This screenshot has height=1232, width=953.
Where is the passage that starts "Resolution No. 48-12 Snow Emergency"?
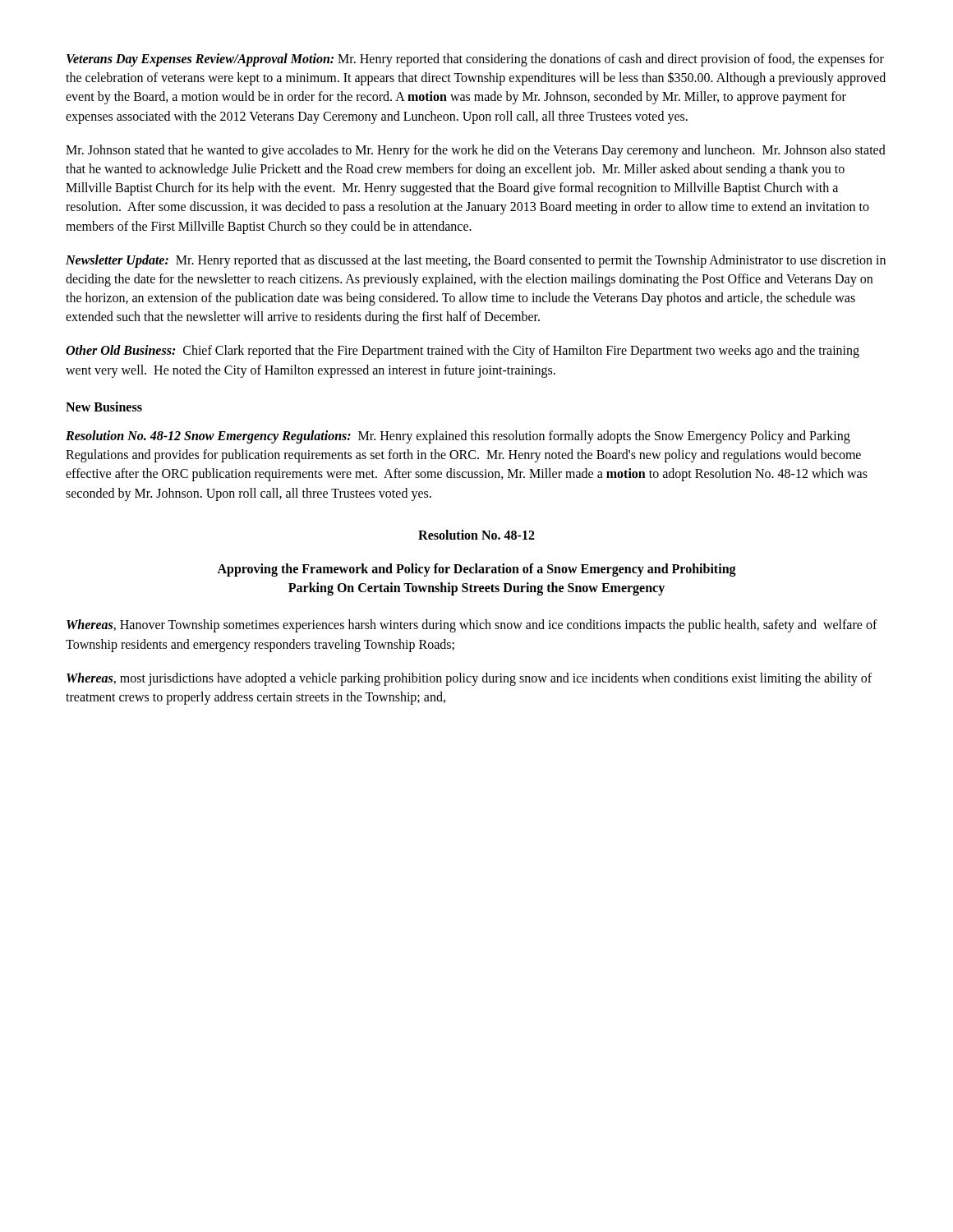click(x=467, y=464)
